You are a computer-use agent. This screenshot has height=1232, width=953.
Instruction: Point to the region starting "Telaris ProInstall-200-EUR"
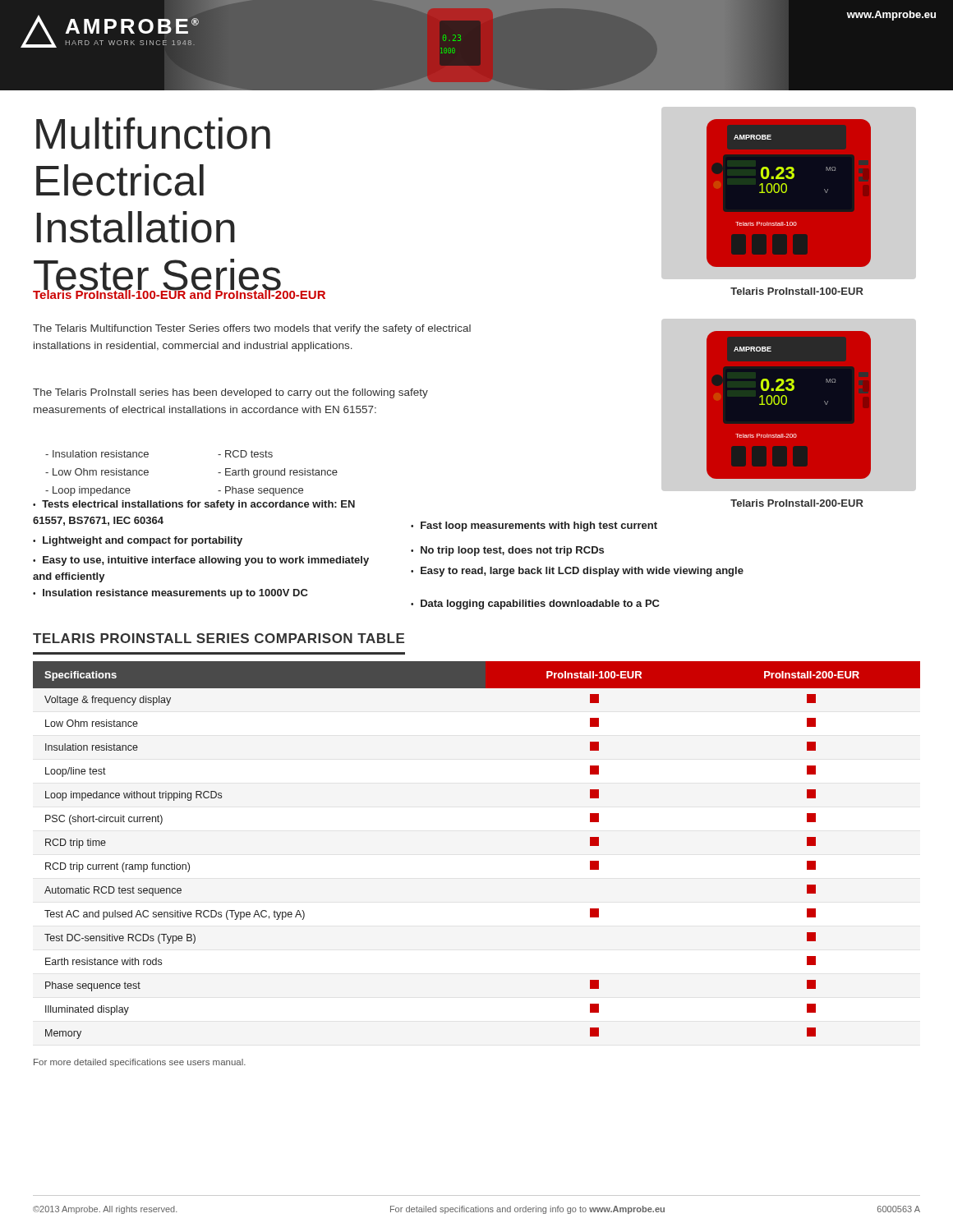point(797,503)
